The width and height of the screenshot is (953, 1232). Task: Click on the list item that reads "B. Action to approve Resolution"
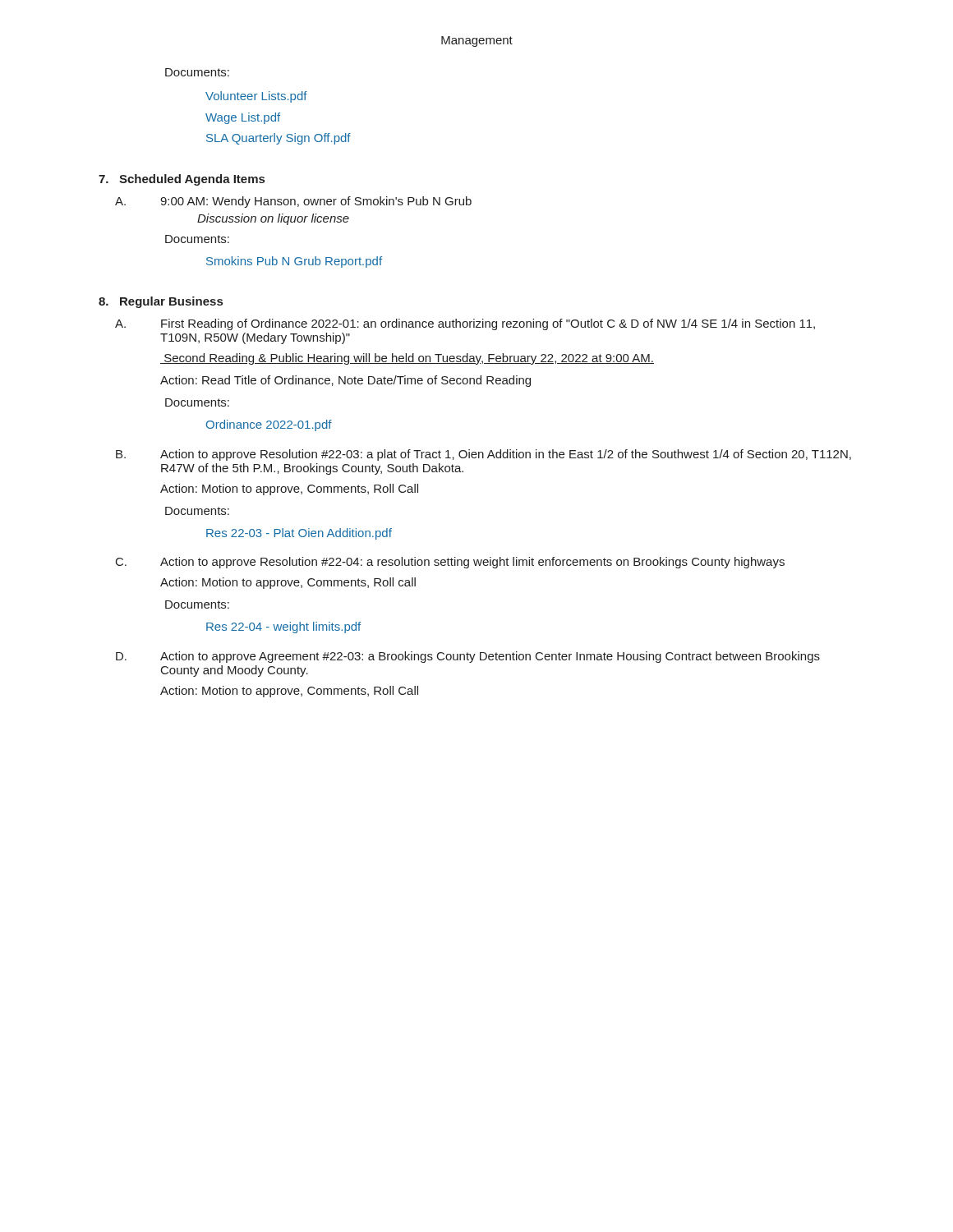click(x=485, y=460)
